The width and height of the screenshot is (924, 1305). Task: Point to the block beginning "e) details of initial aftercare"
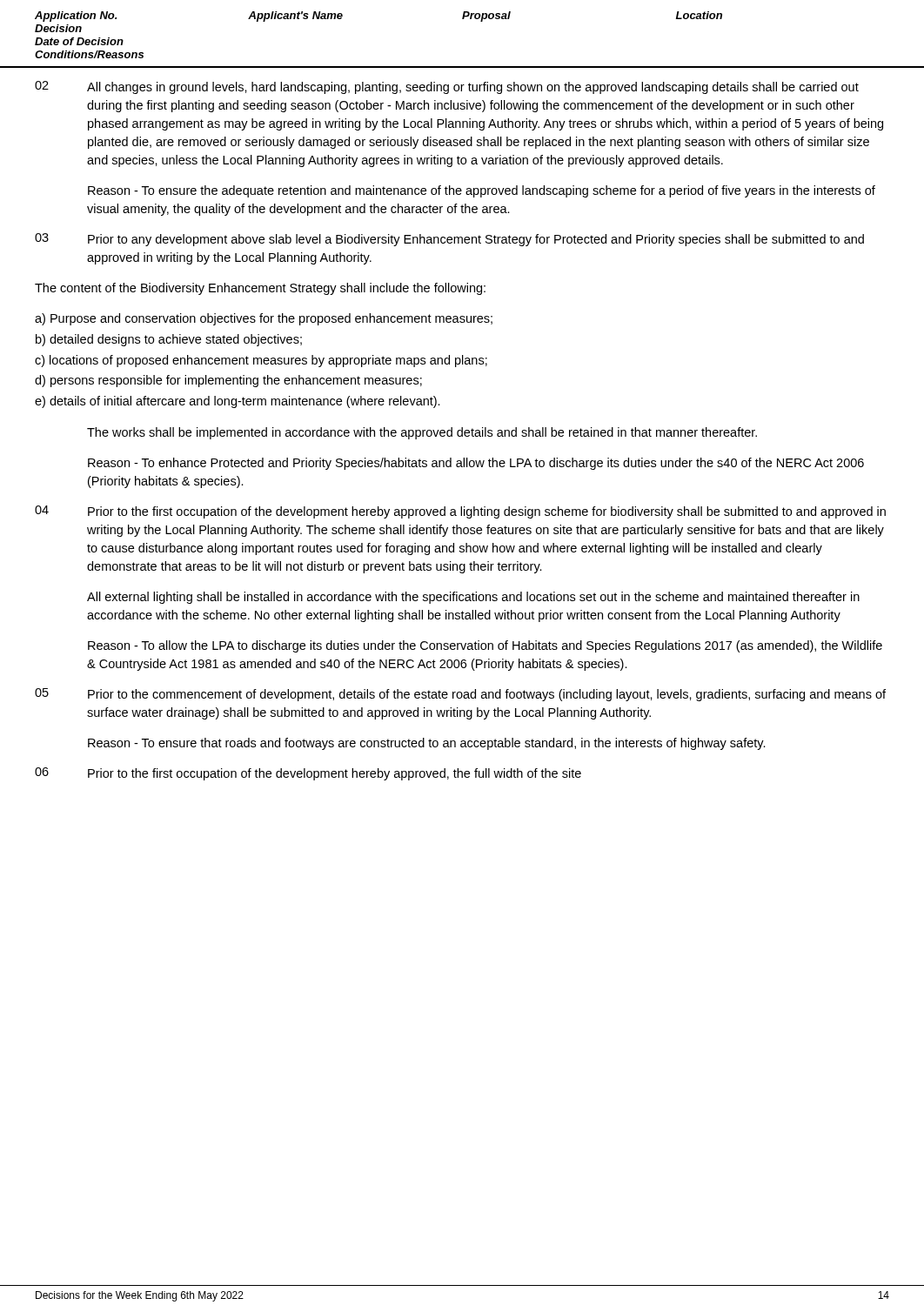point(238,401)
